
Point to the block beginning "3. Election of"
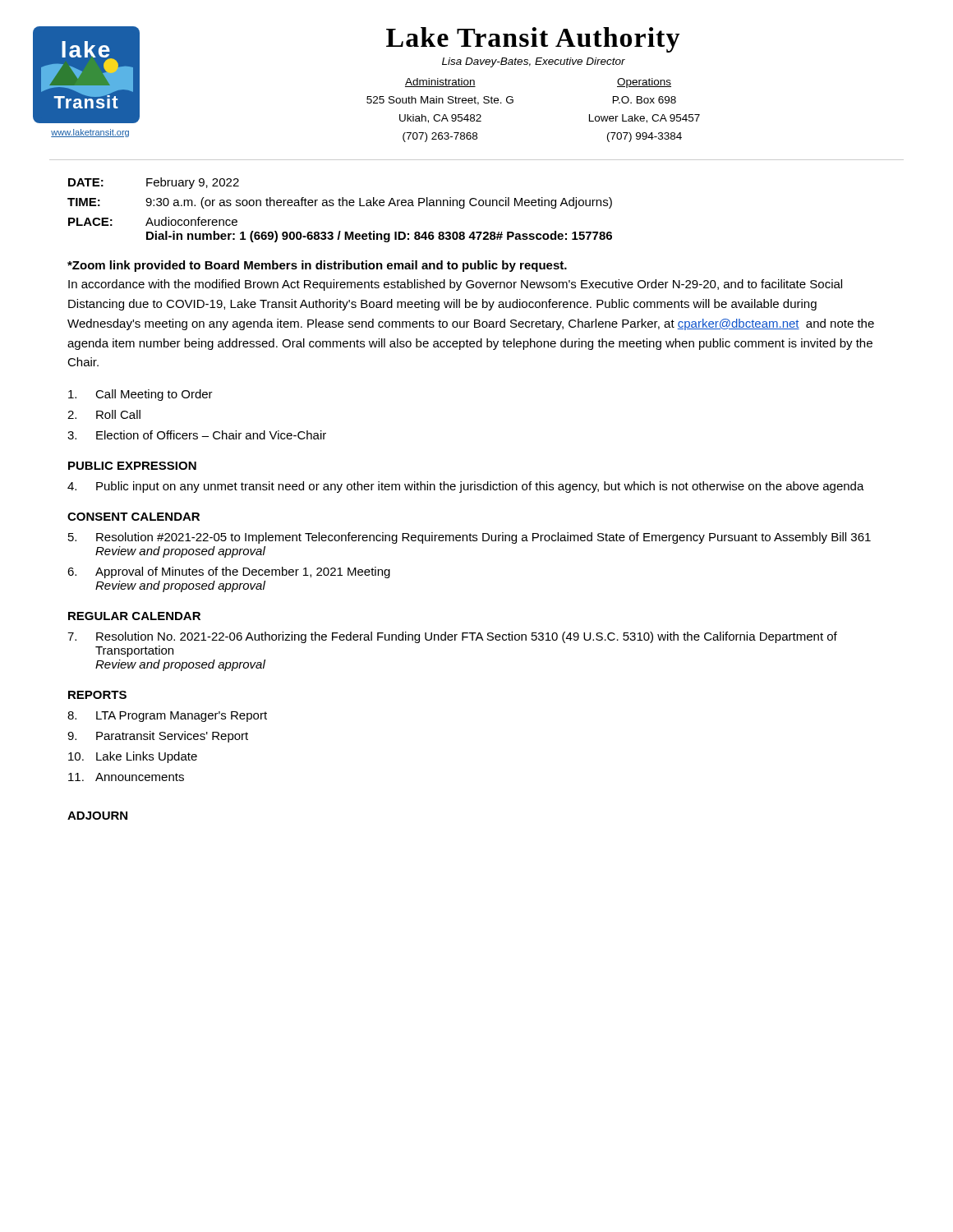coord(197,435)
